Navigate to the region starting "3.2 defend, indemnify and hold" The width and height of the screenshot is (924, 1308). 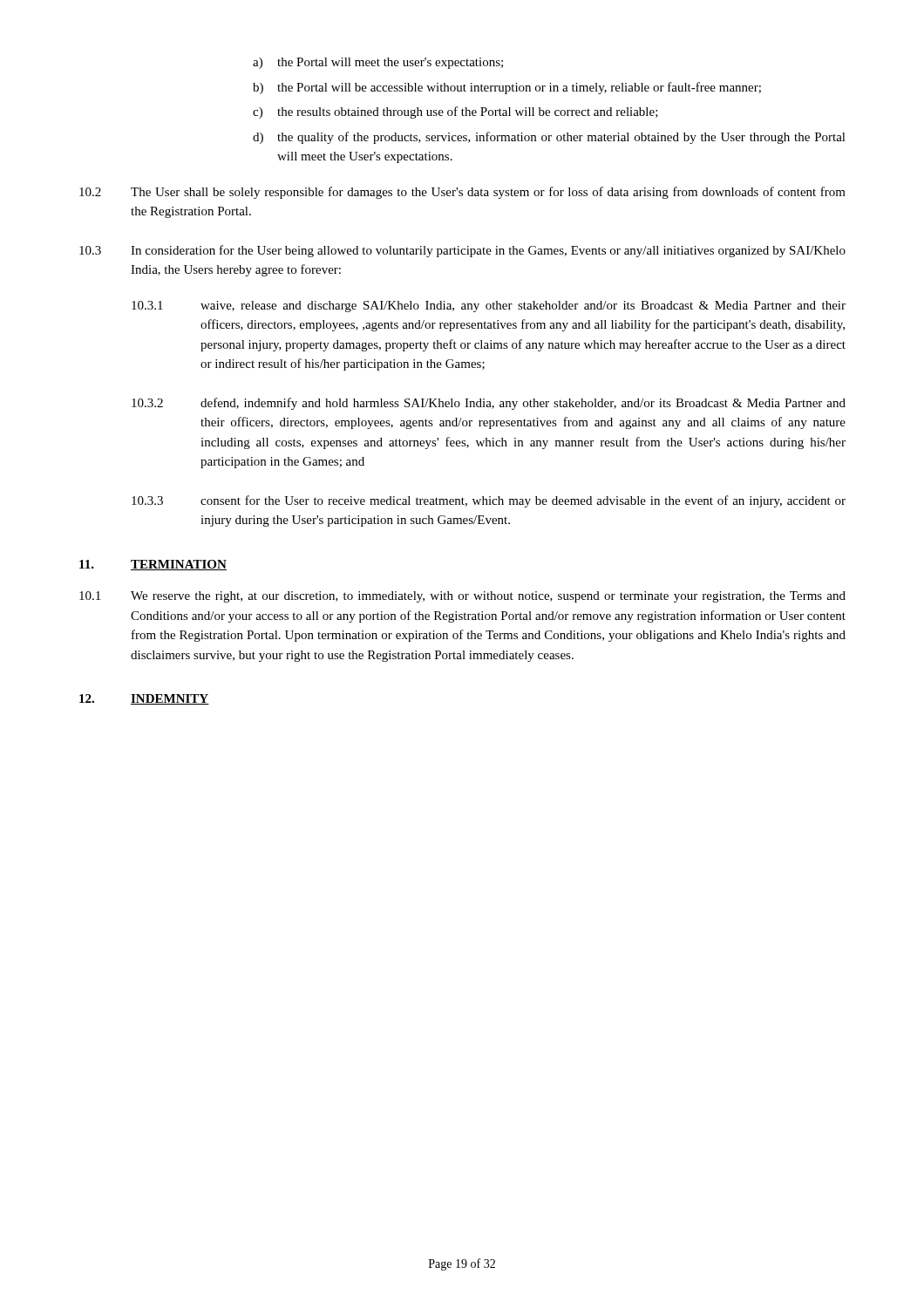coord(488,432)
